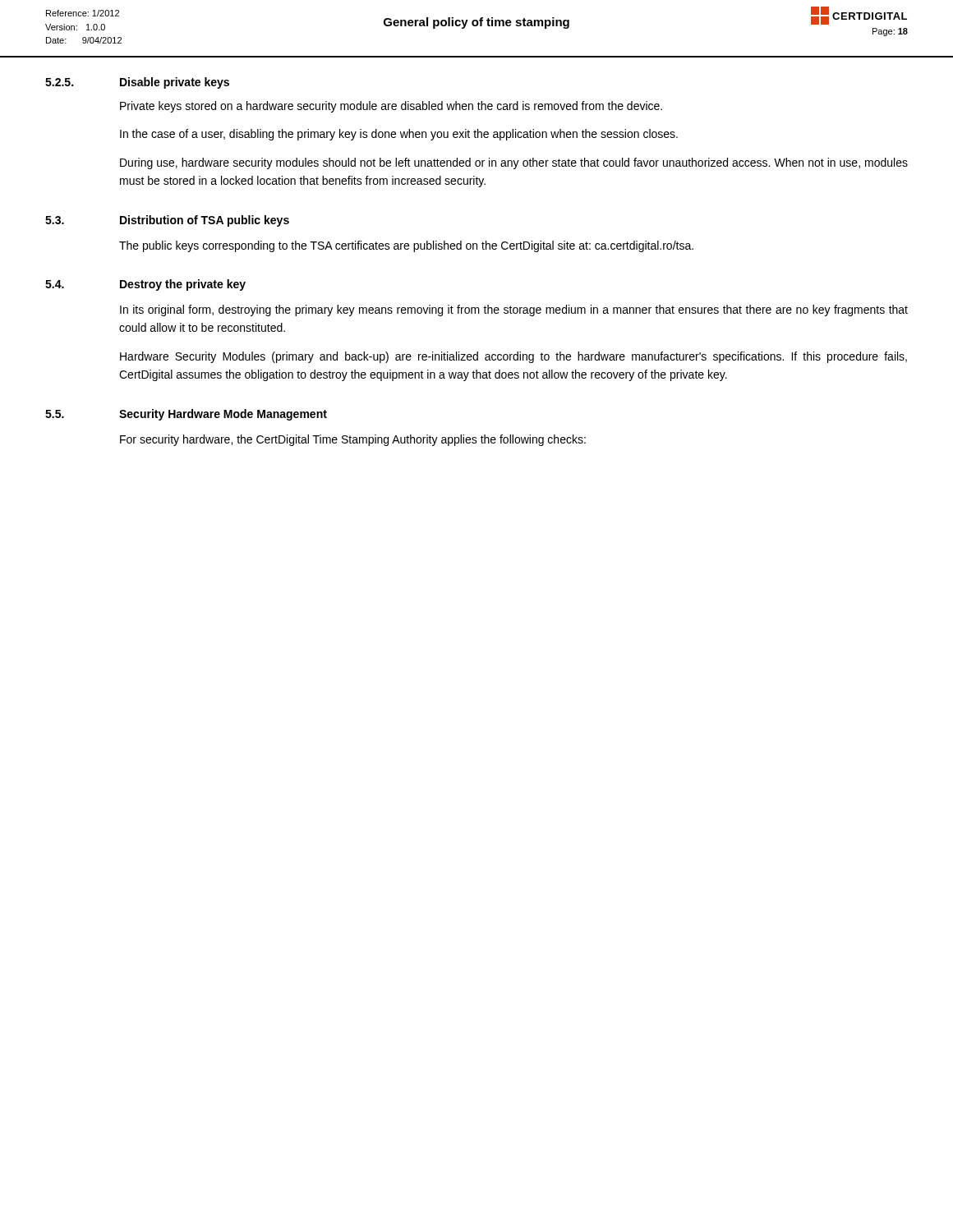Click on the text block starting "In the case of a user, disabling"
Screen dimensions: 1232x953
pyautogui.click(x=399, y=134)
